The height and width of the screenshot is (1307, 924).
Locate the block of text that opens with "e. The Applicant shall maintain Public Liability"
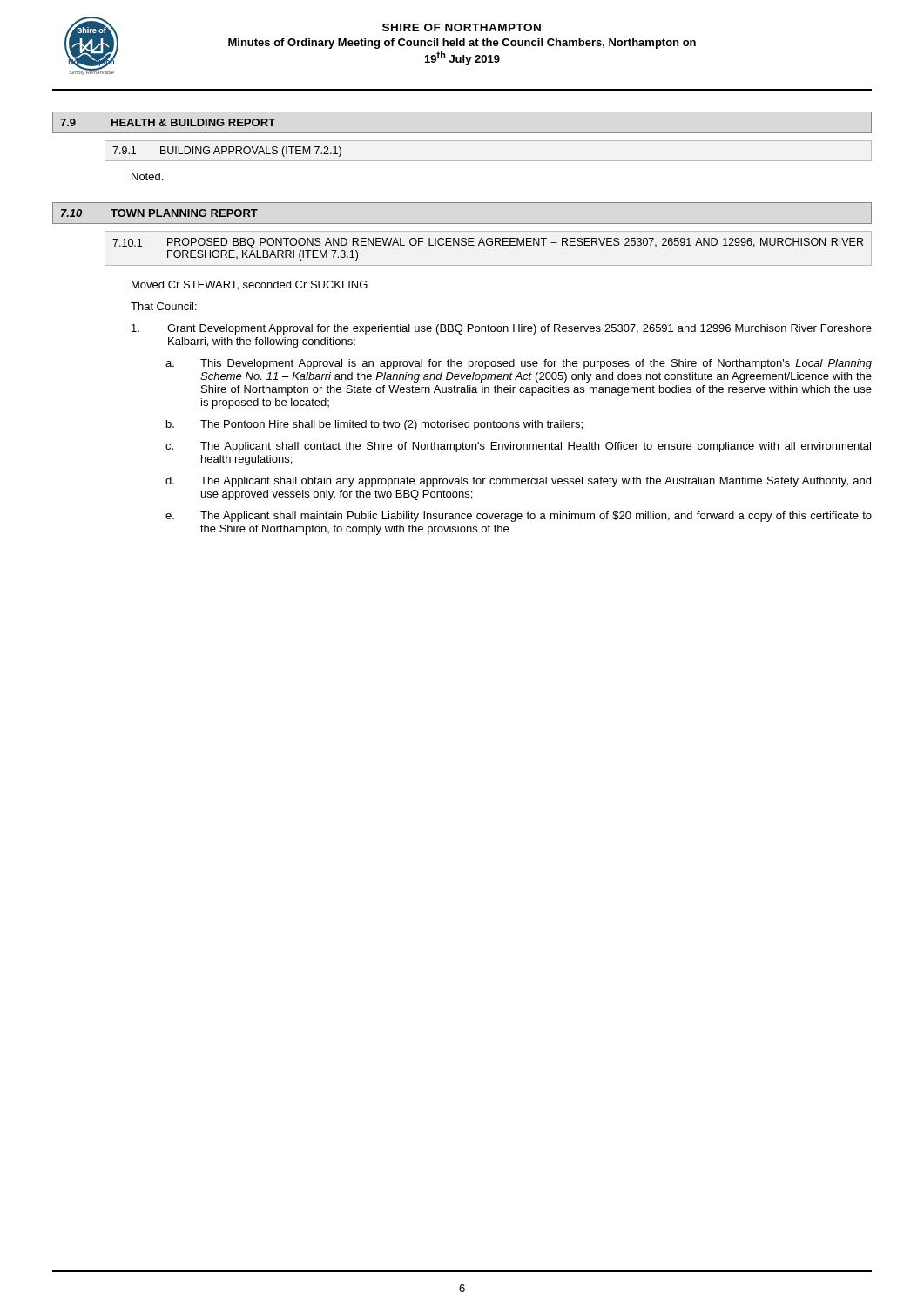[519, 522]
